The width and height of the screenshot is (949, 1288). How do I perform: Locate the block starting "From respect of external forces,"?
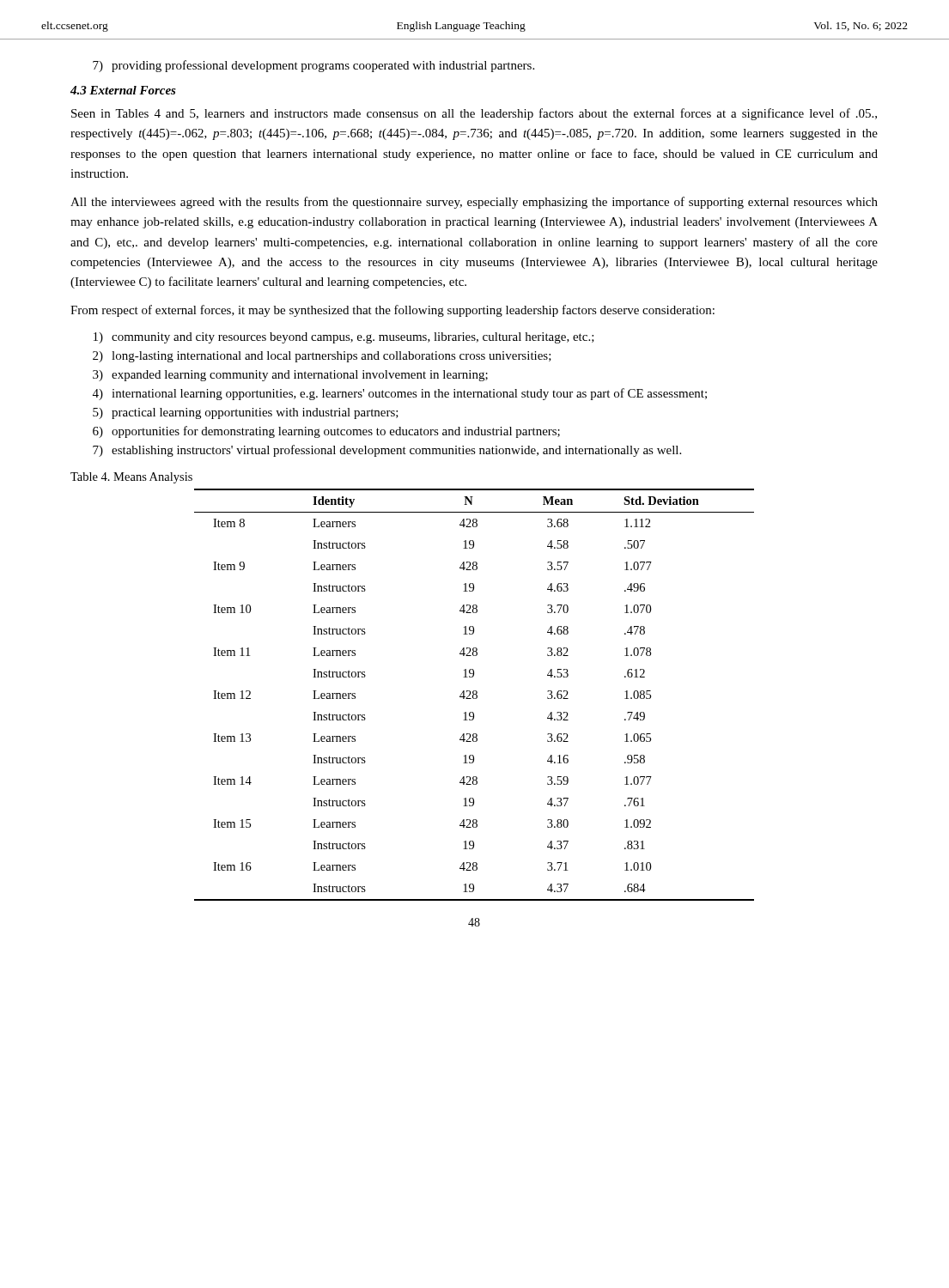pyautogui.click(x=474, y=311)
